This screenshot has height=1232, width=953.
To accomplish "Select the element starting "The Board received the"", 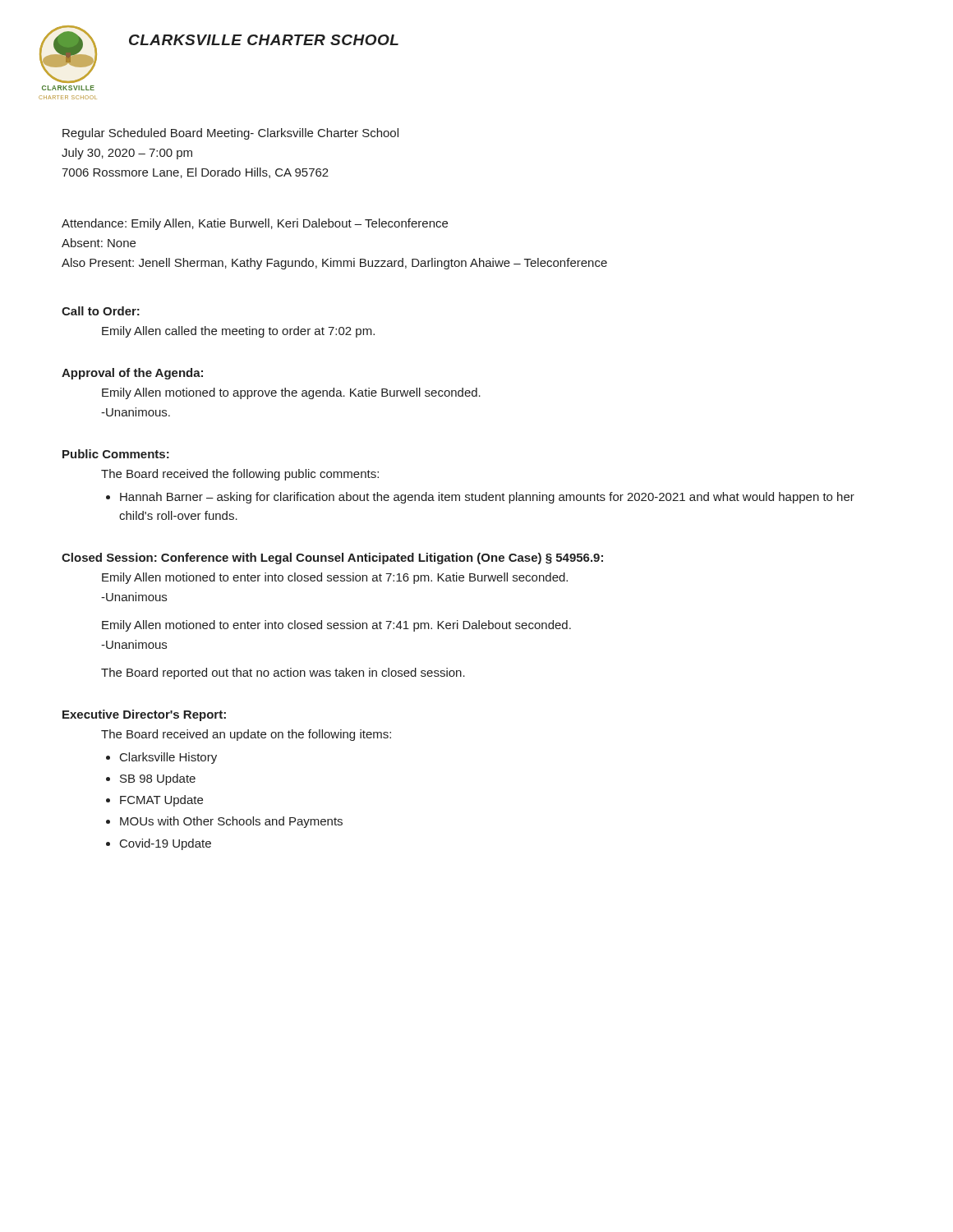I will tap(240, 474).
